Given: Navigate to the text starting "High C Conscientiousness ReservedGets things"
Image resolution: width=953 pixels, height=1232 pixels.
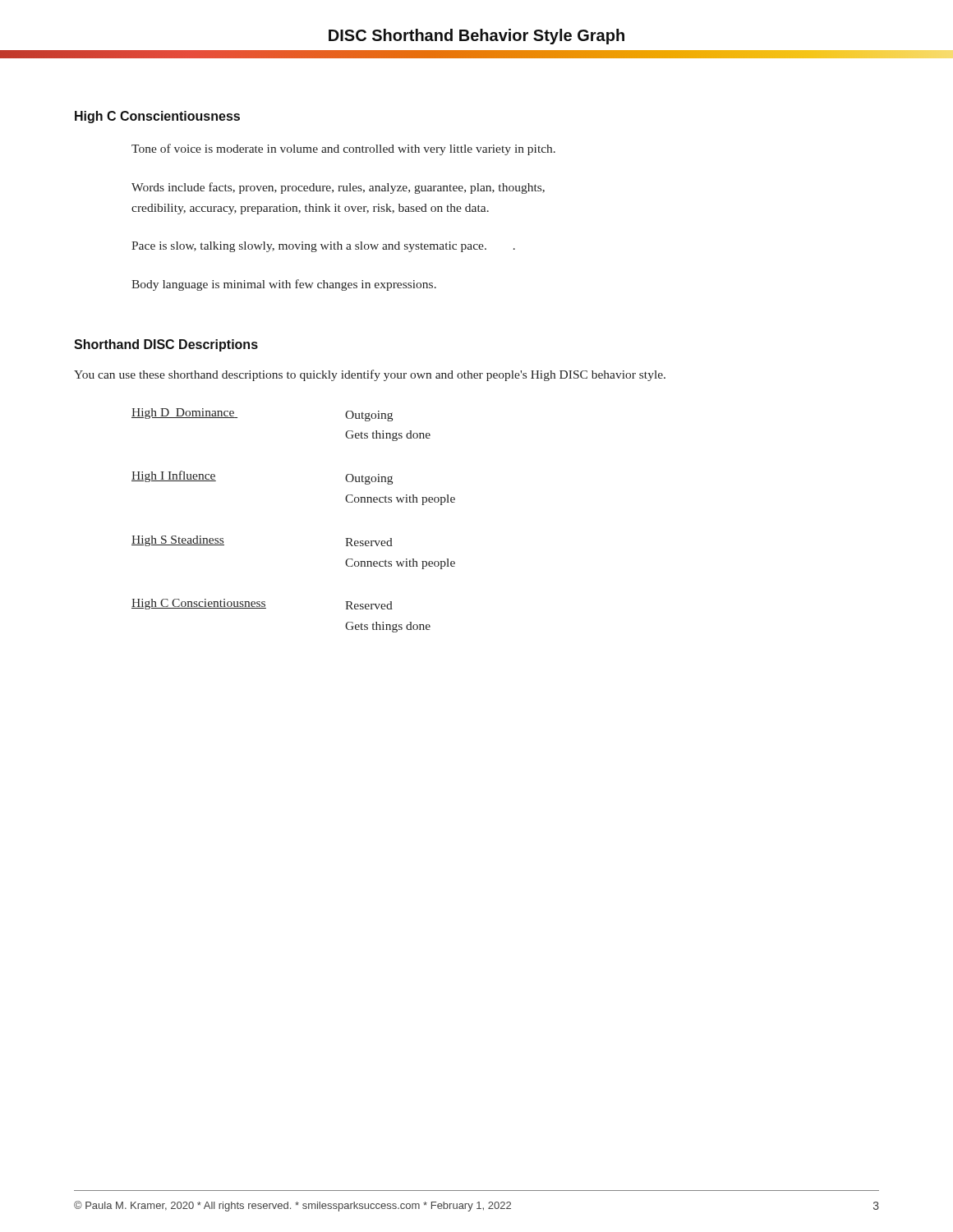Looking at the screenshot, I should click(262, 604).
